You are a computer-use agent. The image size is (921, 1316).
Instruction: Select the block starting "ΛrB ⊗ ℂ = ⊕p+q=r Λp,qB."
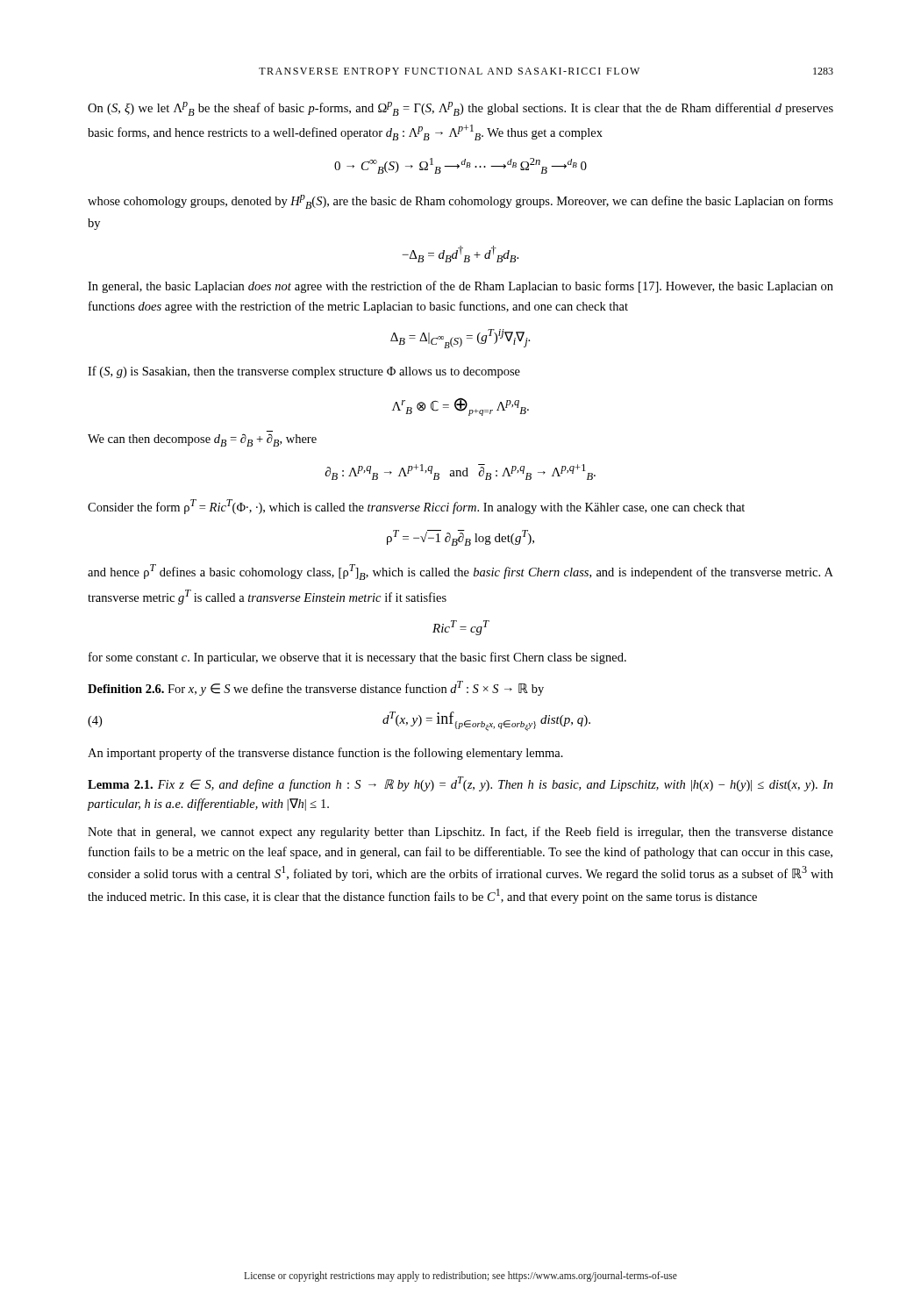460,405
